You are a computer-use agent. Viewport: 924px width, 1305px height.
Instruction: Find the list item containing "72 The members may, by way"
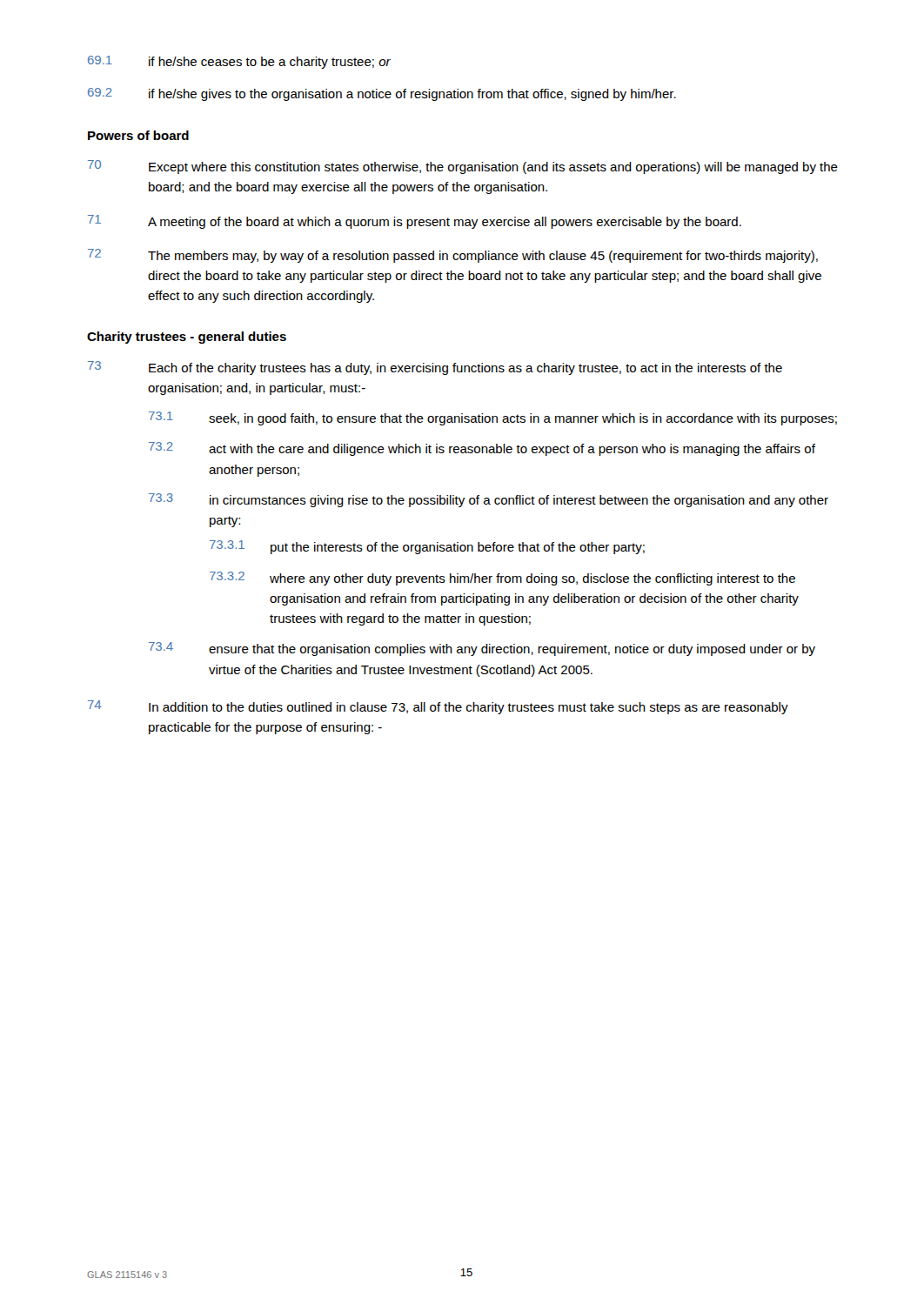click(x=466, y=275)
